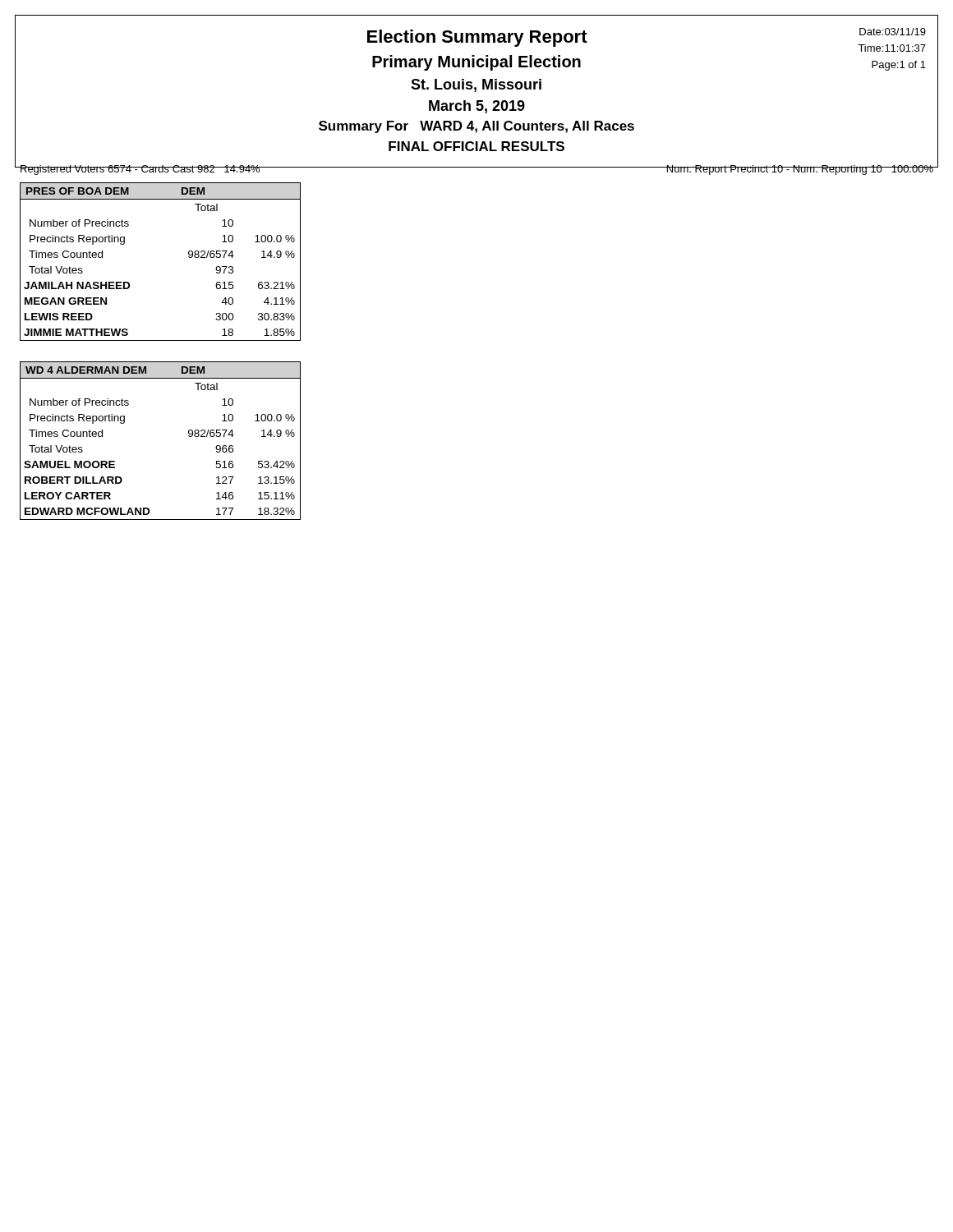Viewport: 953px width, 1232px height.
Task: Where does it say "Registered Voters 6574 - Cards Cast 982 14.94%"?
Action: click(x=140, y=169)
